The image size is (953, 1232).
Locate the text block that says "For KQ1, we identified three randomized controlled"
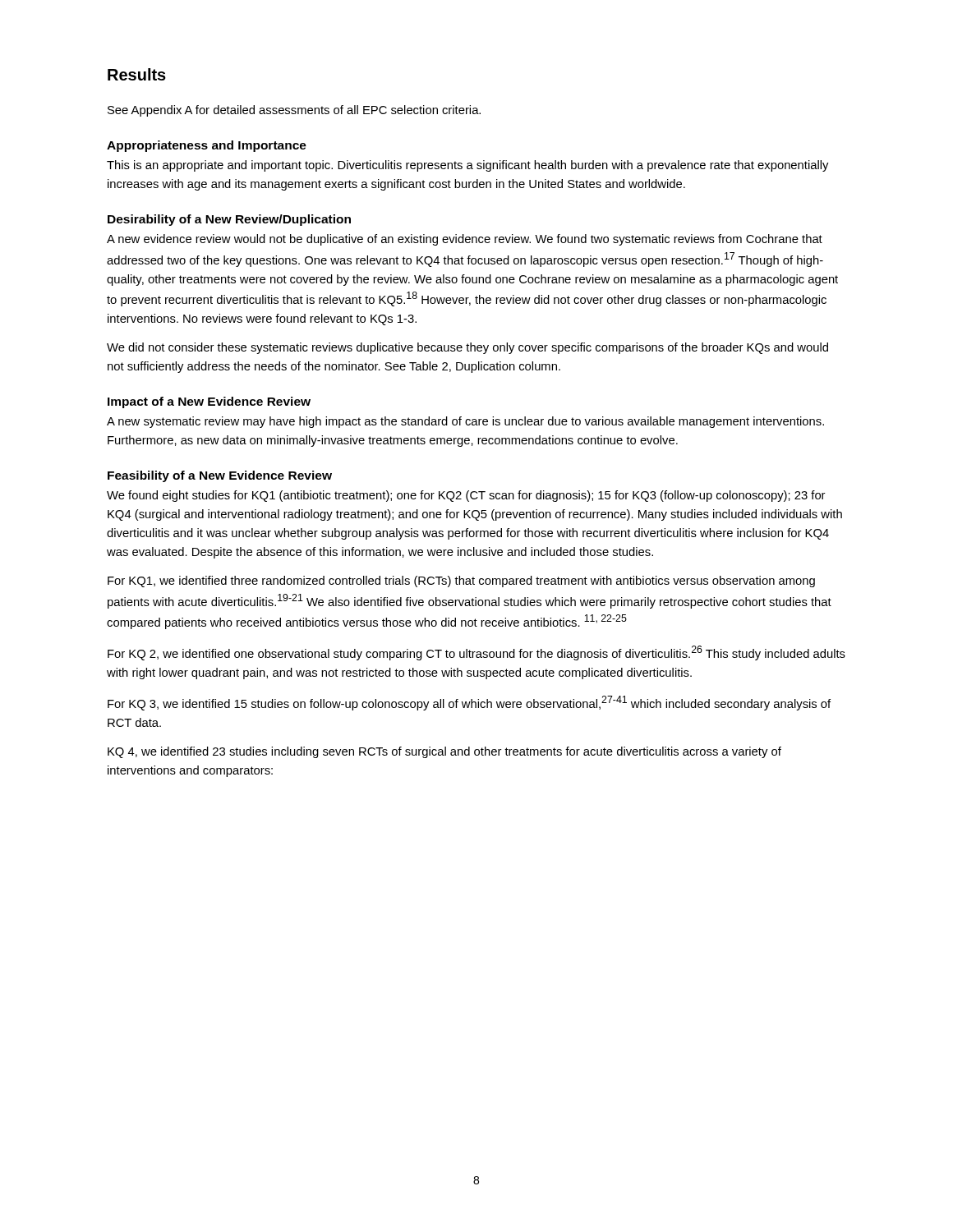click(x=469, y=602)
